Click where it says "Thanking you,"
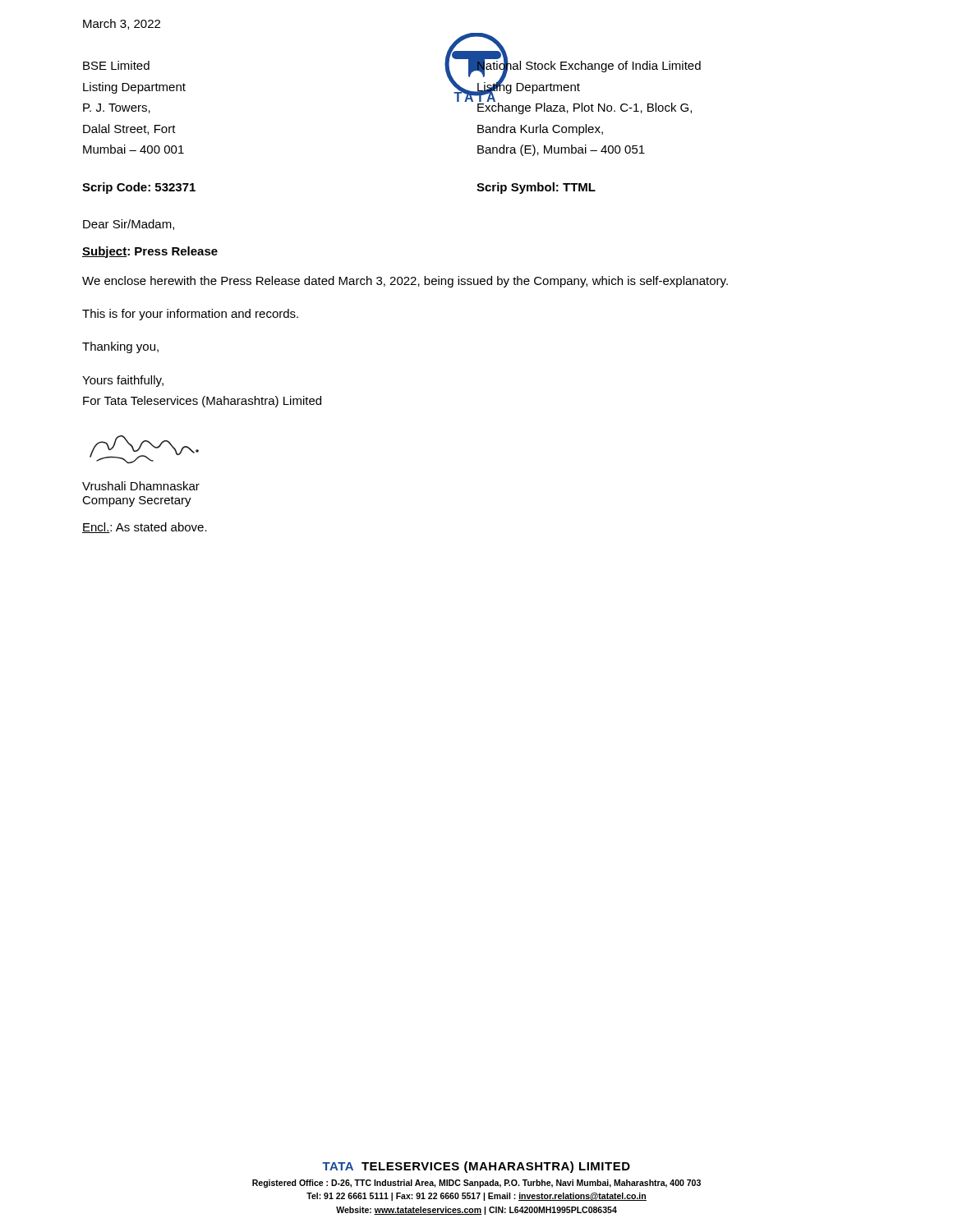Viewport: 953px width, 1232px height. click(121, 346)
